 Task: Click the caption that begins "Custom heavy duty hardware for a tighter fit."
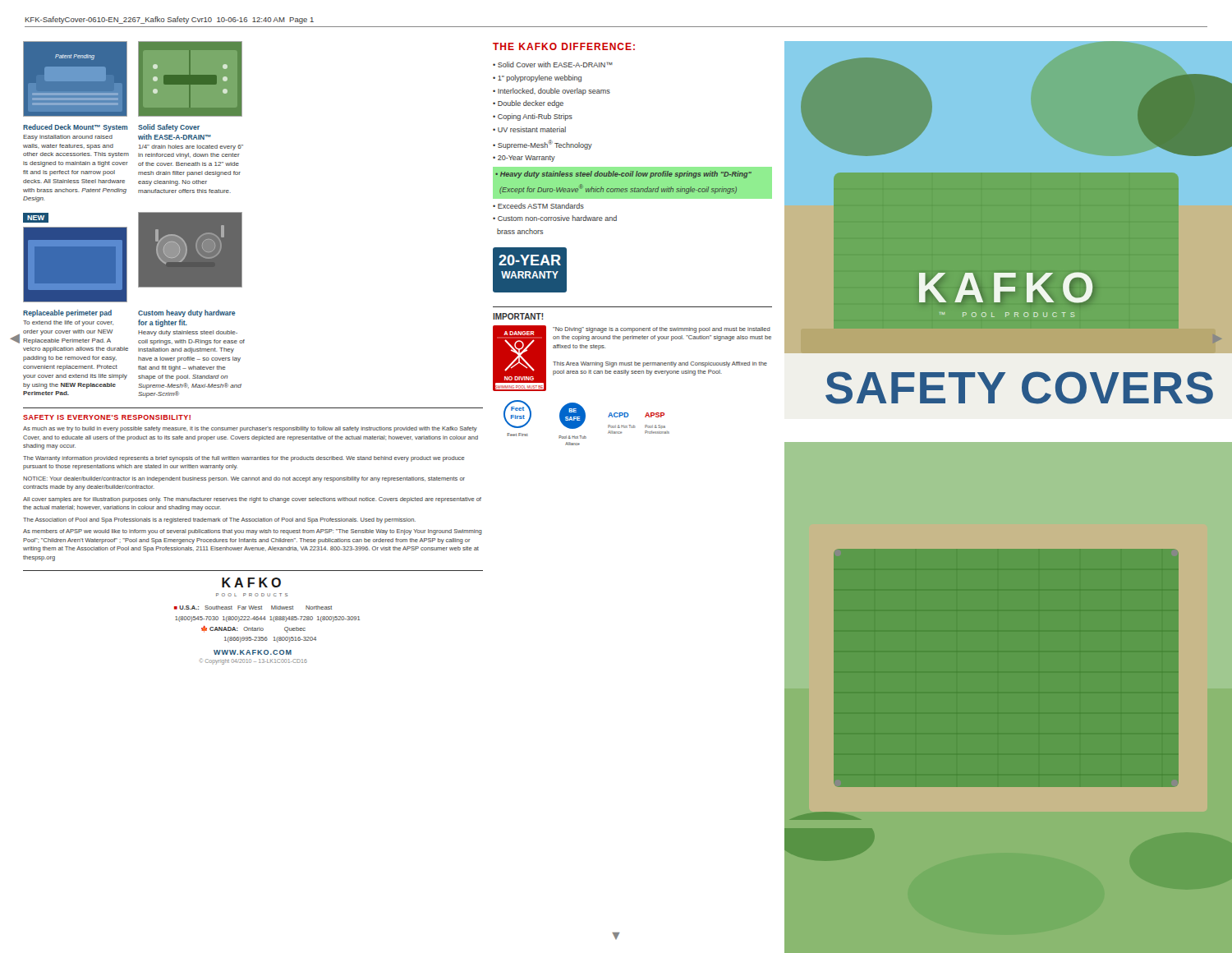tap(191, 353)
